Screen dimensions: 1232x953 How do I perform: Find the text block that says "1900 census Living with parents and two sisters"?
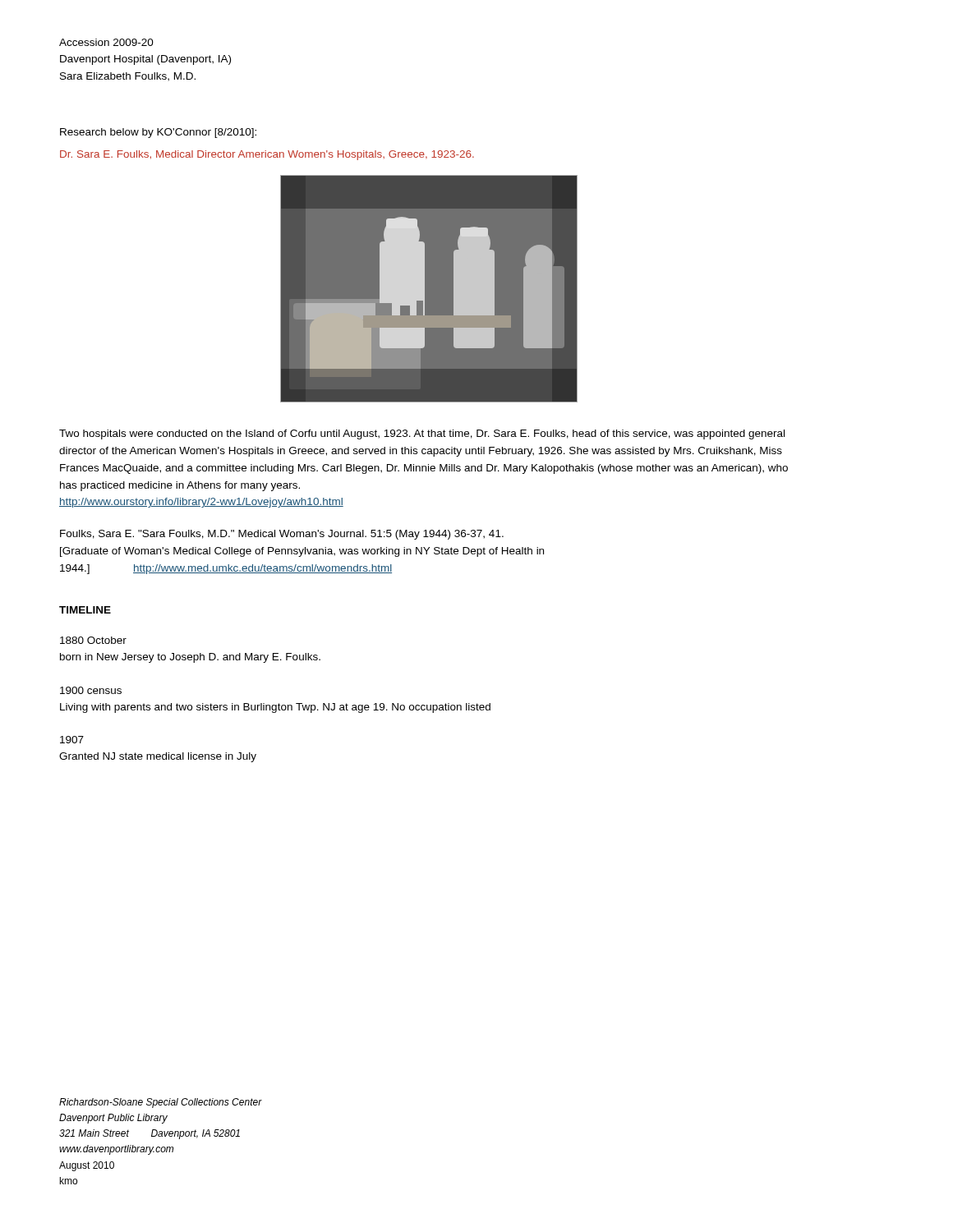click(x=429, y=699)
